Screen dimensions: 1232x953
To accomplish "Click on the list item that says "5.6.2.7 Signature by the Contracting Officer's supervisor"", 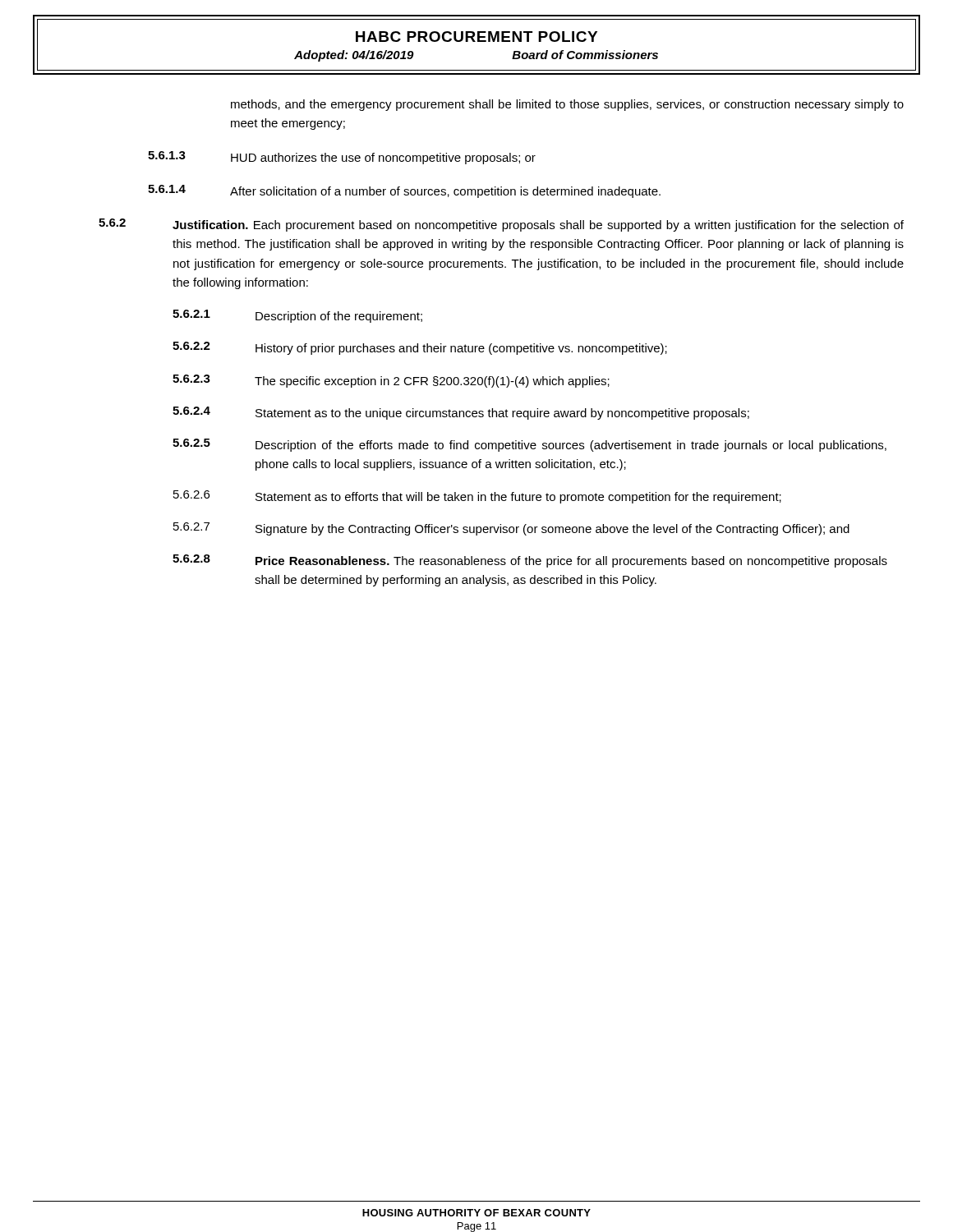I will (x=538, y=528).
